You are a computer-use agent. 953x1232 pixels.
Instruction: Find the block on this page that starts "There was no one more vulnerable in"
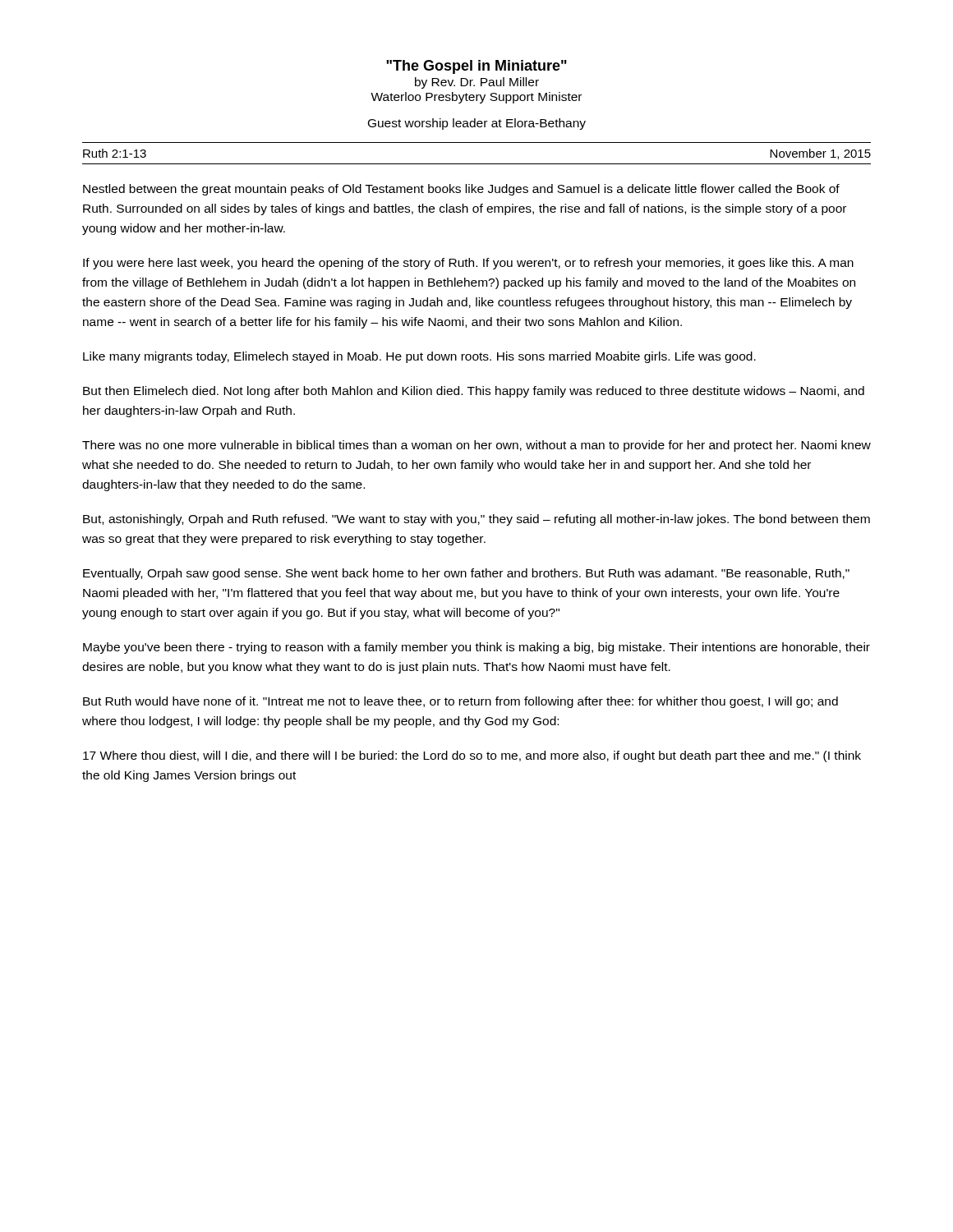coord(476,465)
